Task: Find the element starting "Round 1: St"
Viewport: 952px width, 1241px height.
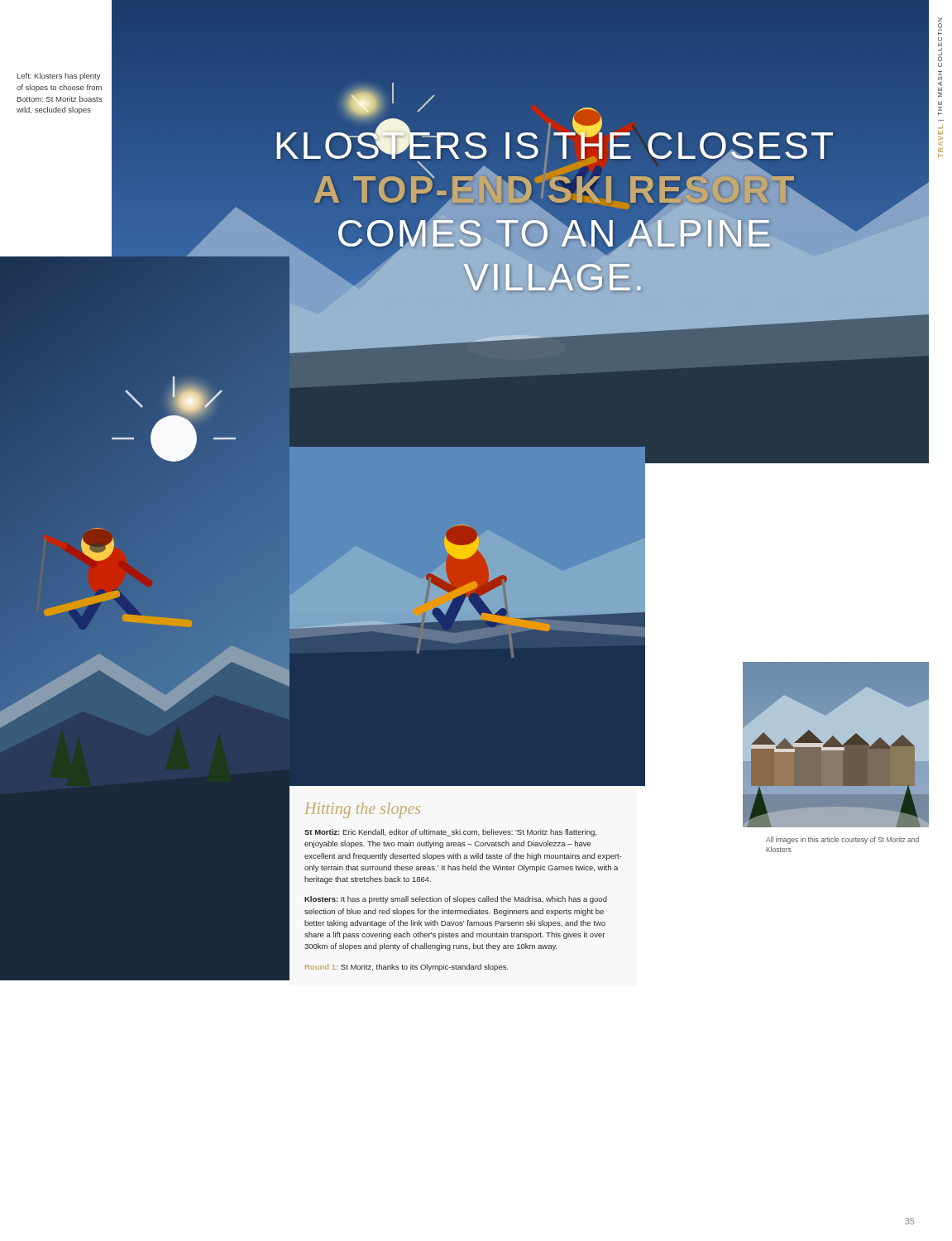Action: pos(407,966)
